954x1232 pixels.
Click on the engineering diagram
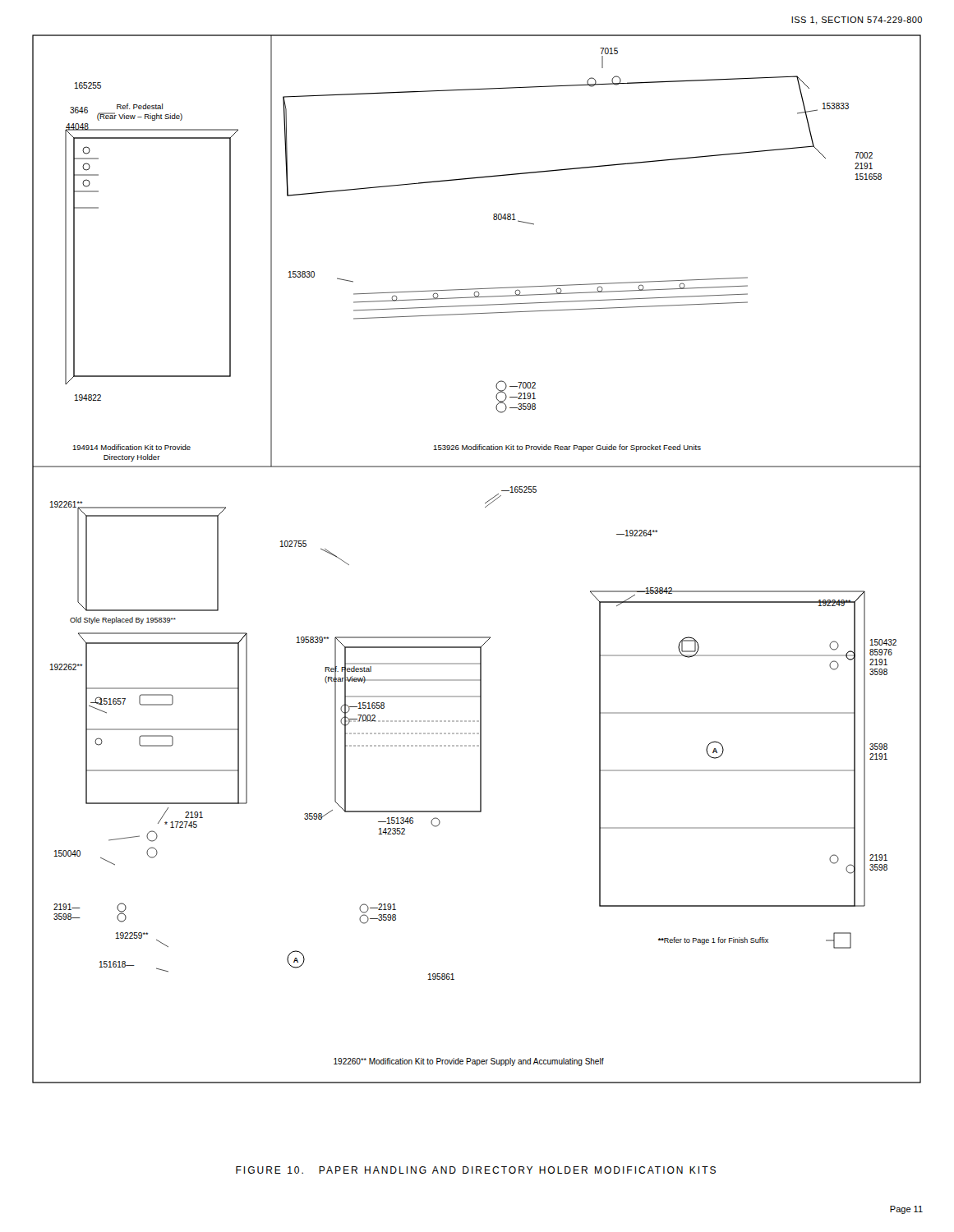tap(477, 590)
